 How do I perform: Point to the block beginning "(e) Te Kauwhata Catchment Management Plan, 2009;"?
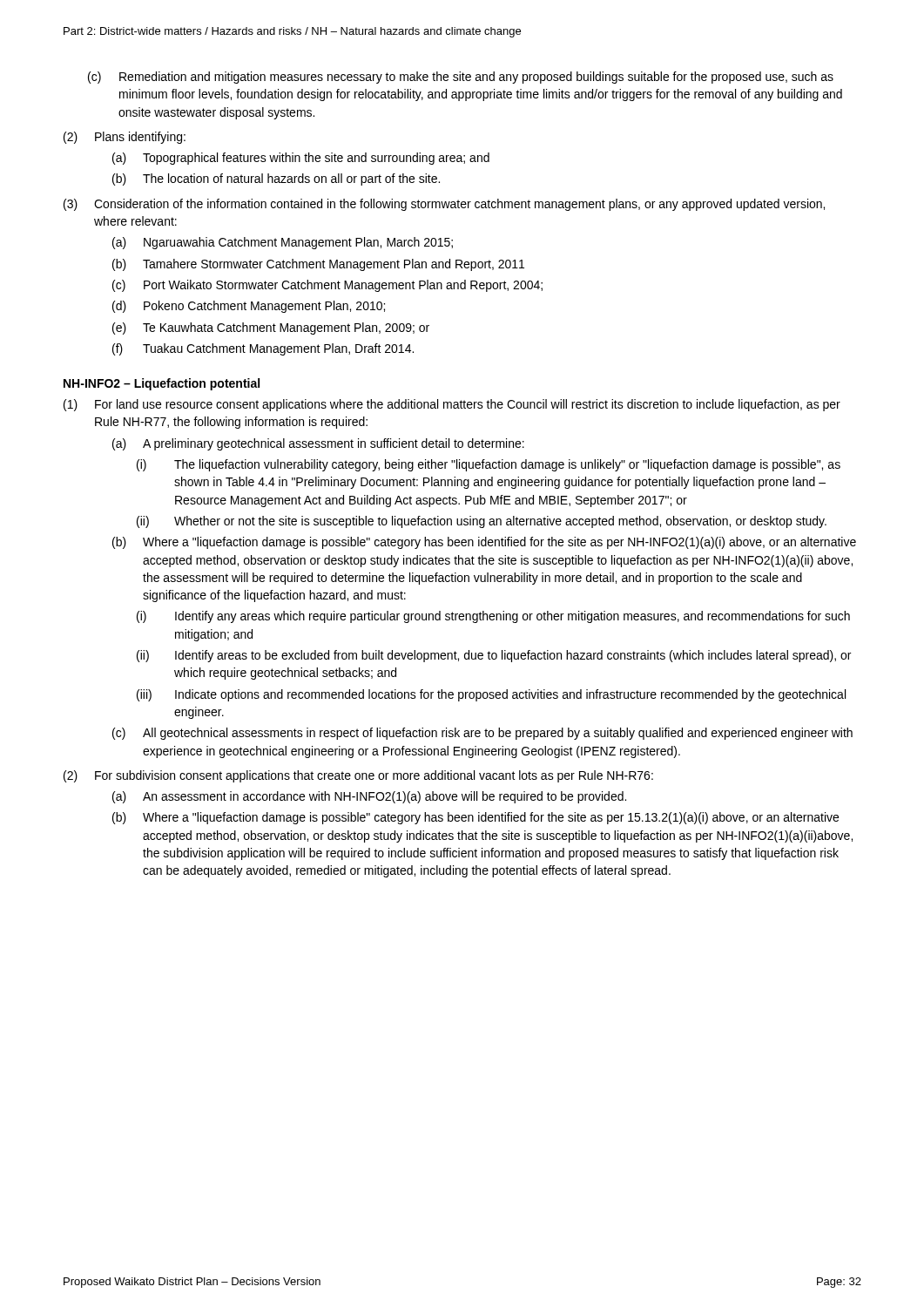270,327
